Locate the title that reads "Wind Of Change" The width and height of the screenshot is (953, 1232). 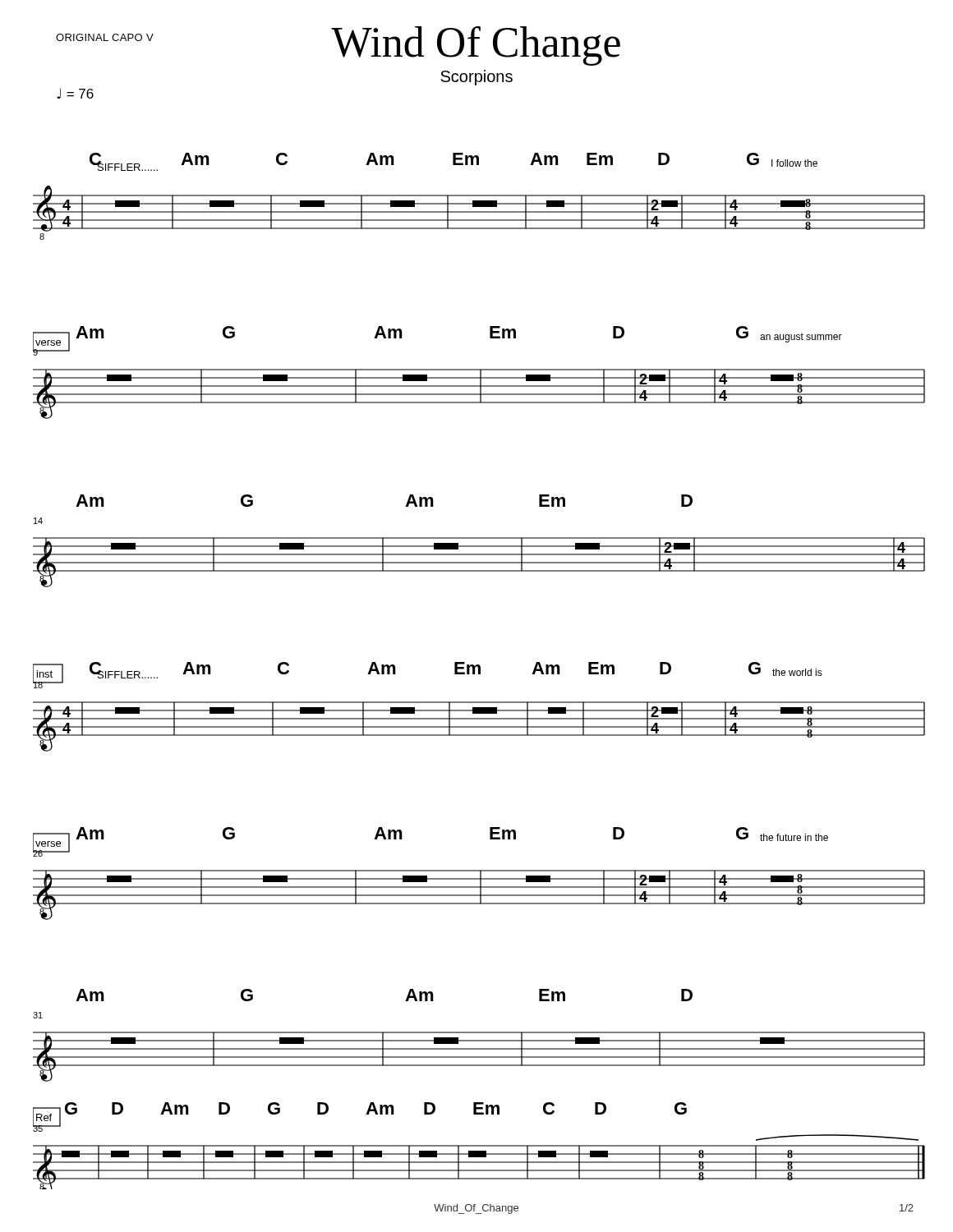(476, 42)
